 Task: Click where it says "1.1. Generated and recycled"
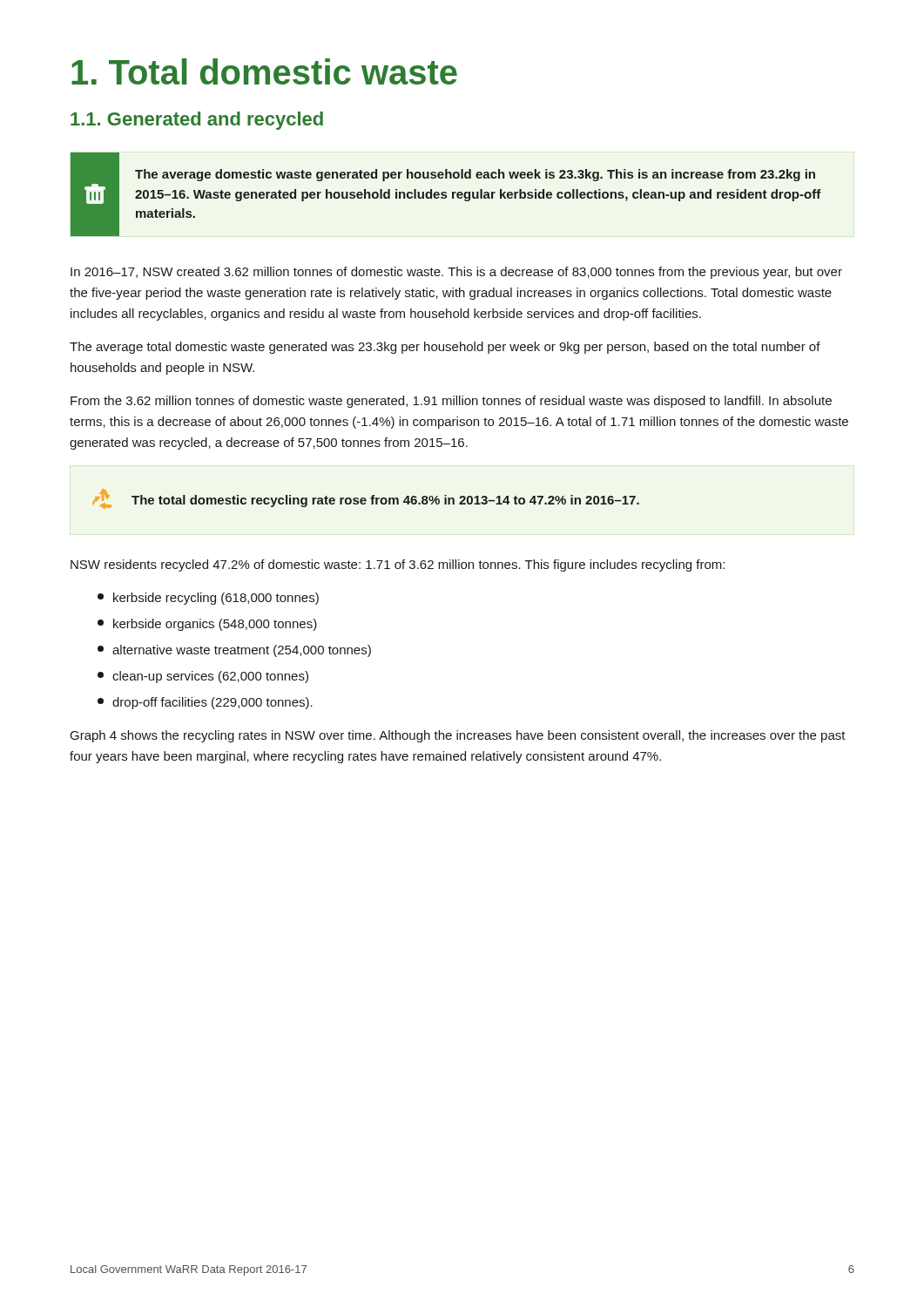tap(197, 121)
